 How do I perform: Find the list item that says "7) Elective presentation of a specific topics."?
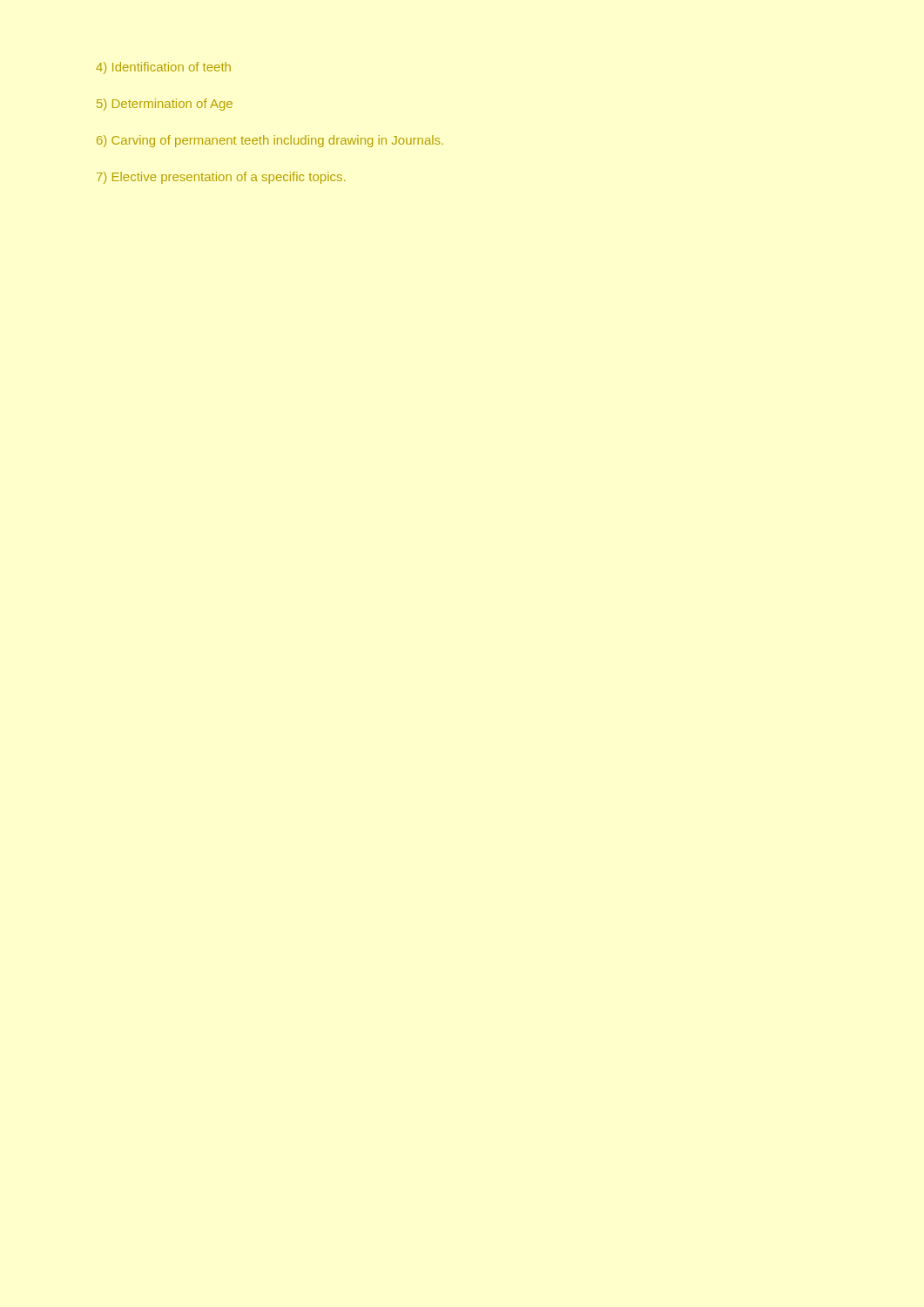tap(221, 176)
